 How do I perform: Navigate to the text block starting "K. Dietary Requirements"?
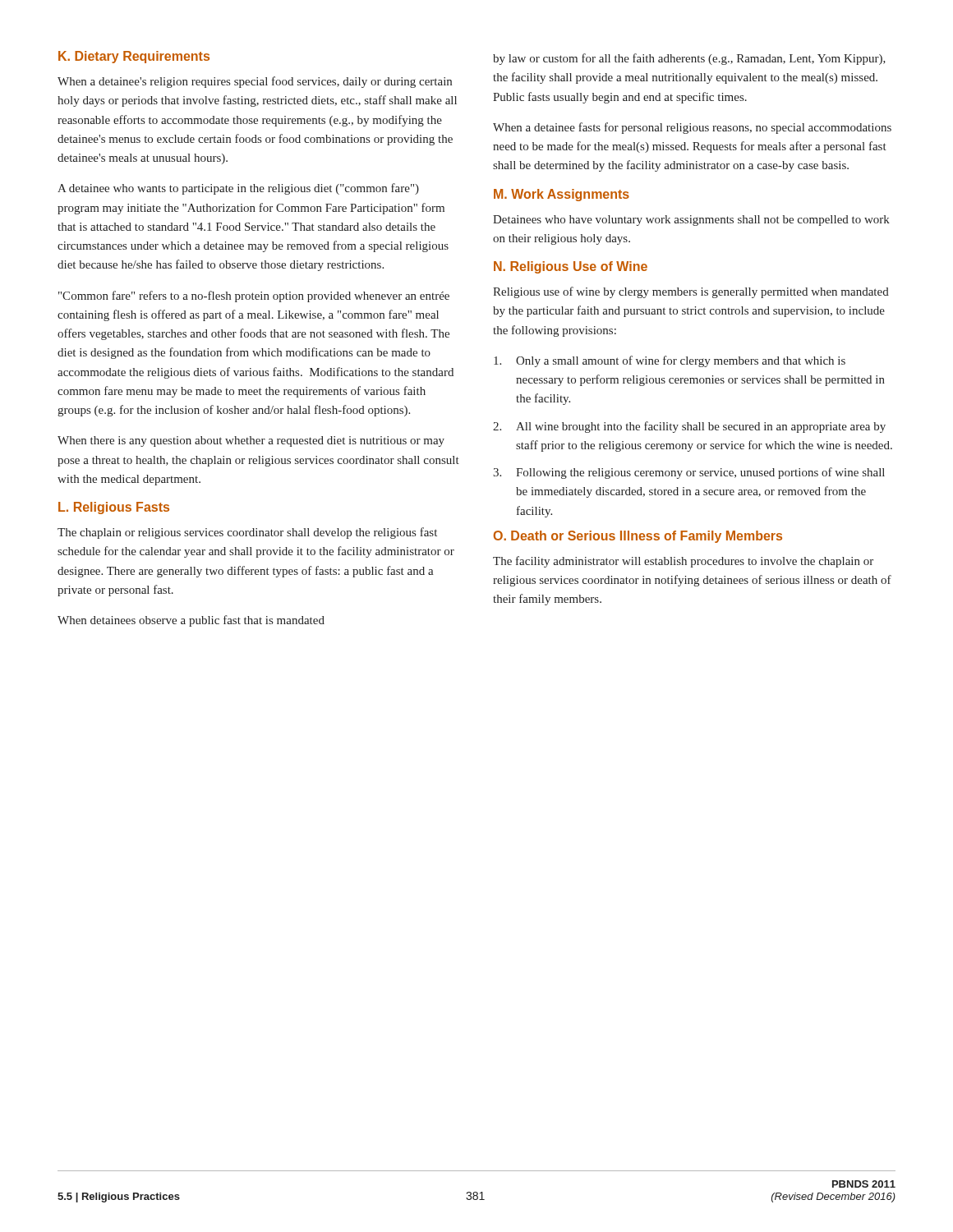[134, 57]
